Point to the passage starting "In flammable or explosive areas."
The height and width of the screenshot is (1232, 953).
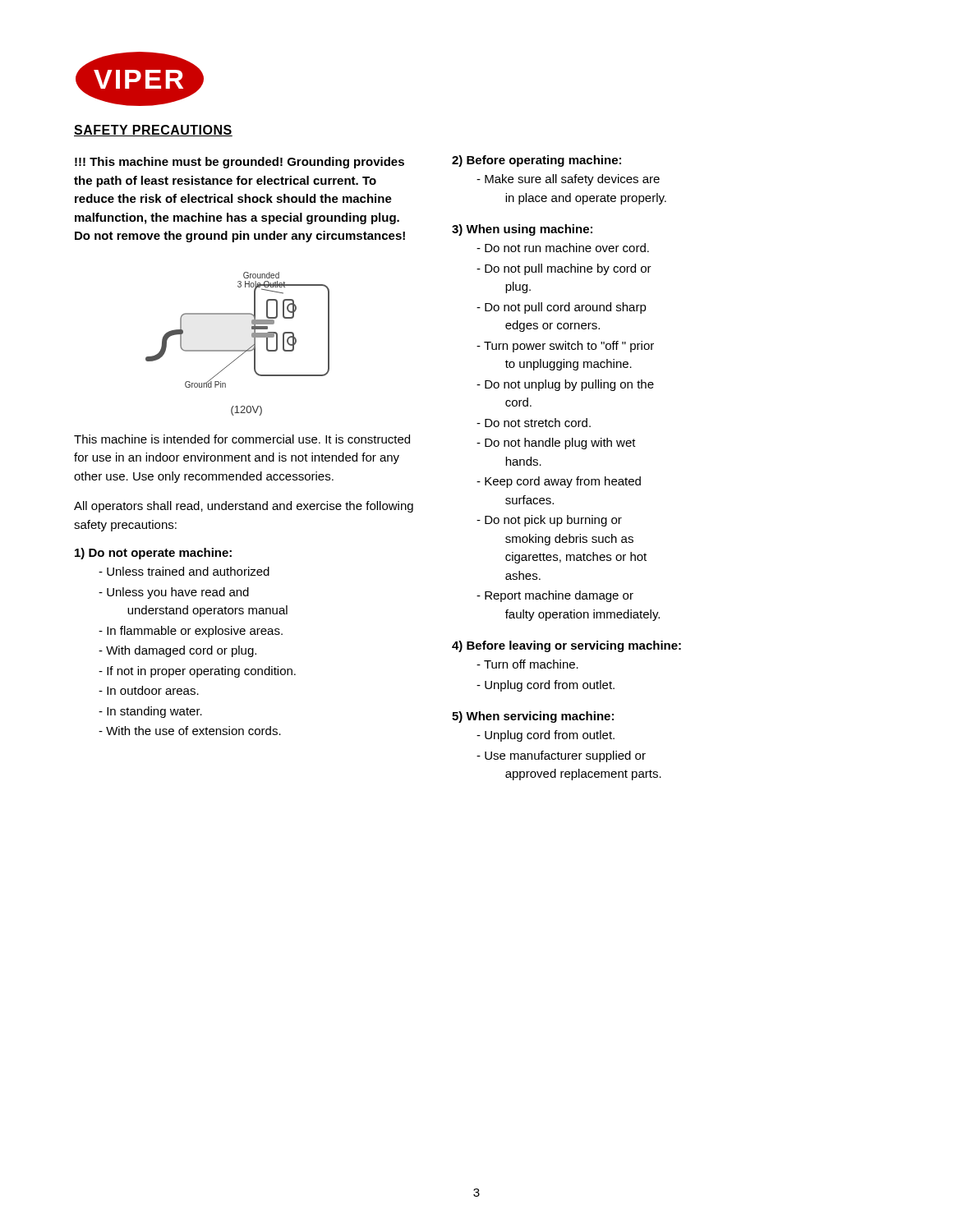[191, 630]
